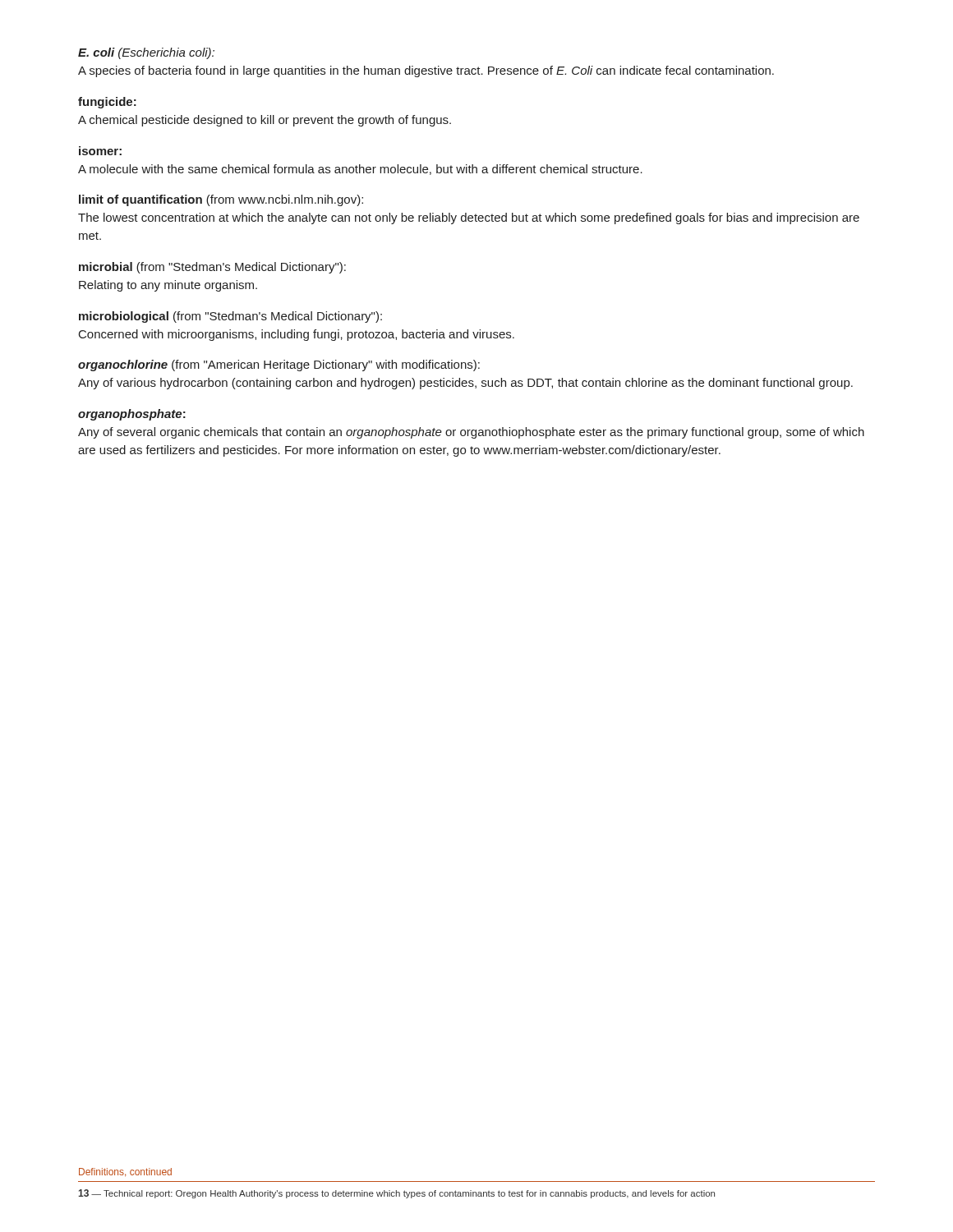Click the passage that begins "organochlorine (from "American Heritage Dictionary" with"
Image resolution: width=953 pixels, height=1232 pixels.
(476, 375)
